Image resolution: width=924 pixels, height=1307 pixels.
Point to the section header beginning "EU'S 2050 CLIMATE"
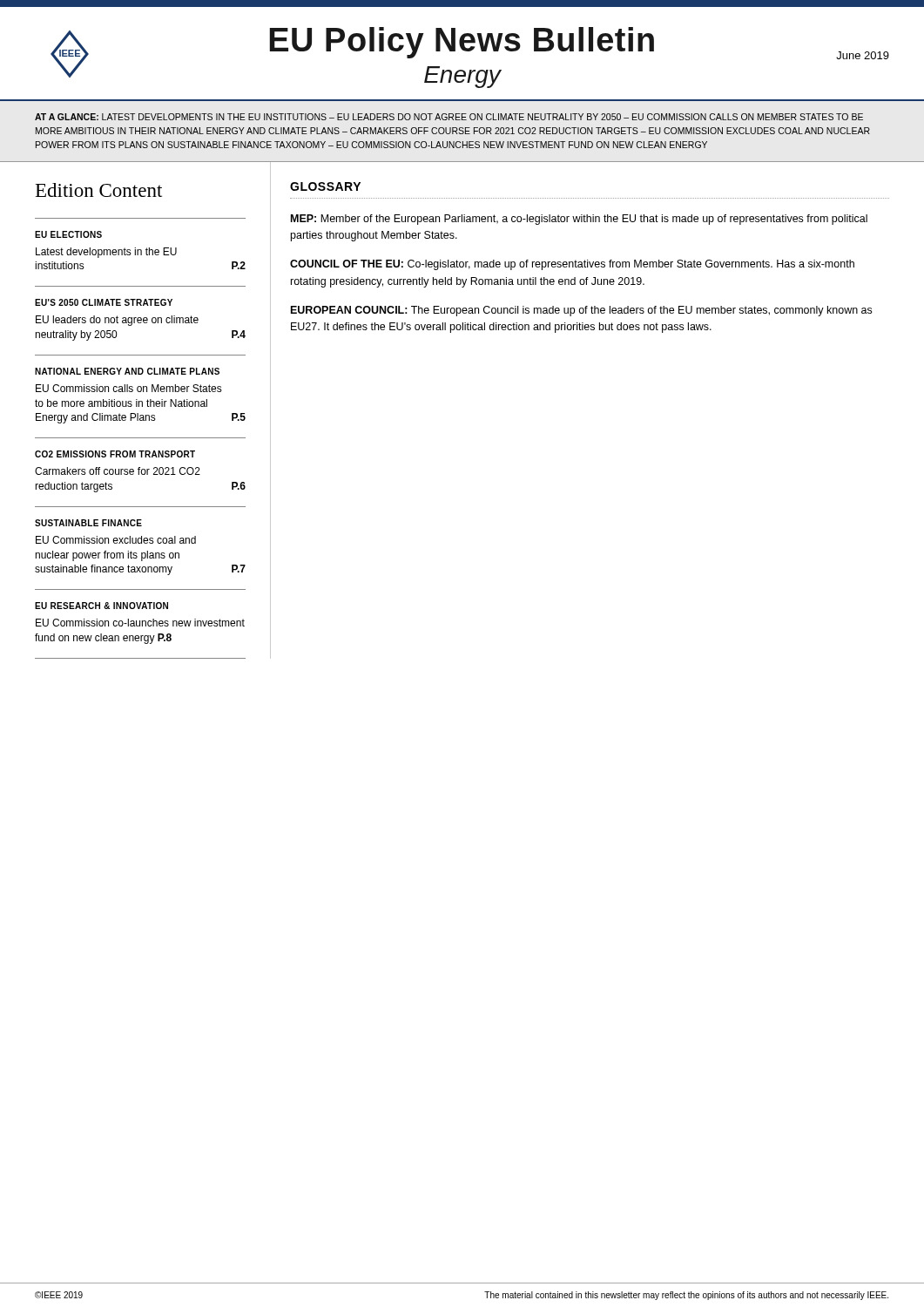[x=104, y=303]
